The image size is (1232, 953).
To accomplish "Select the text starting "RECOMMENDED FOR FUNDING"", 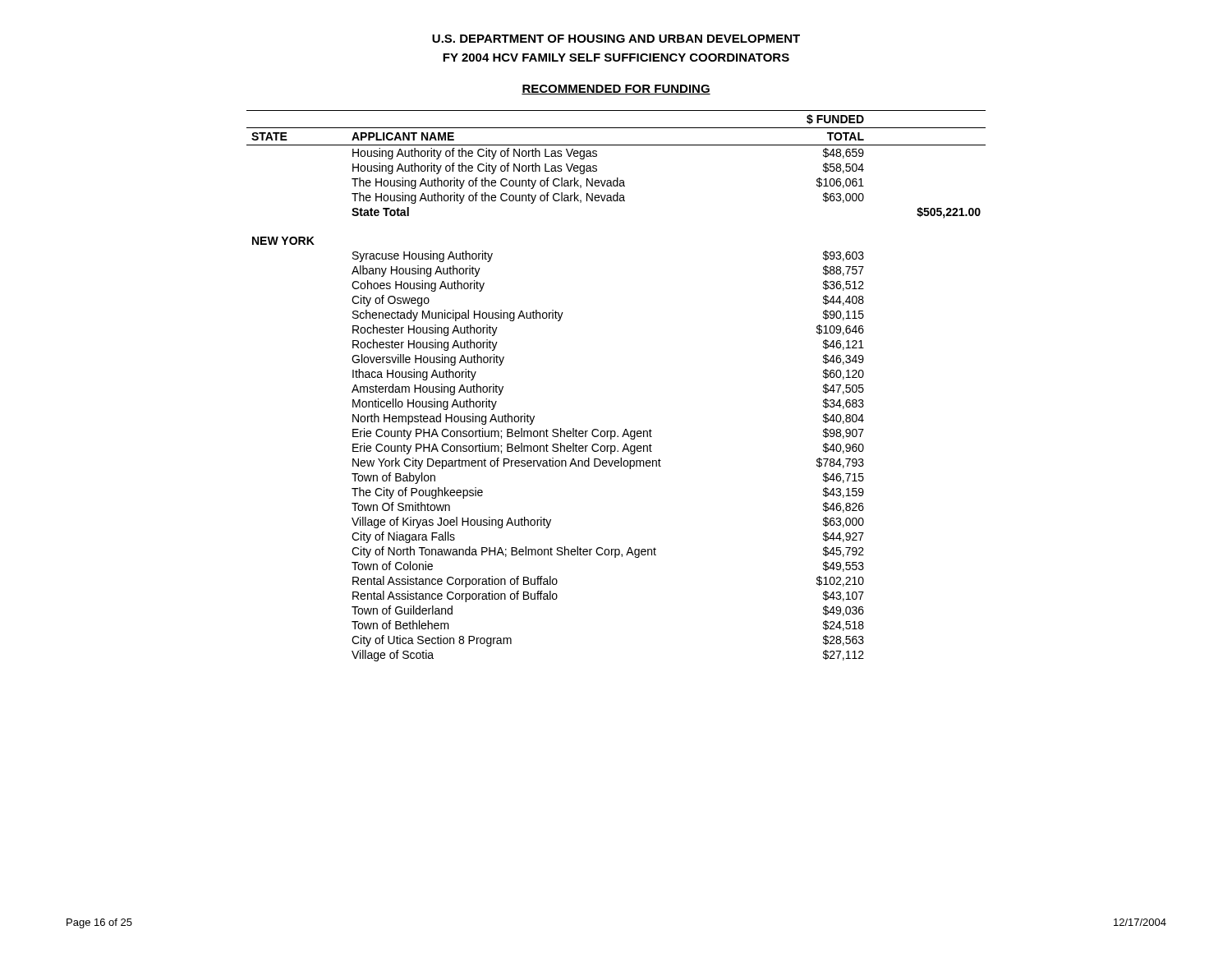I will [616, 88].
